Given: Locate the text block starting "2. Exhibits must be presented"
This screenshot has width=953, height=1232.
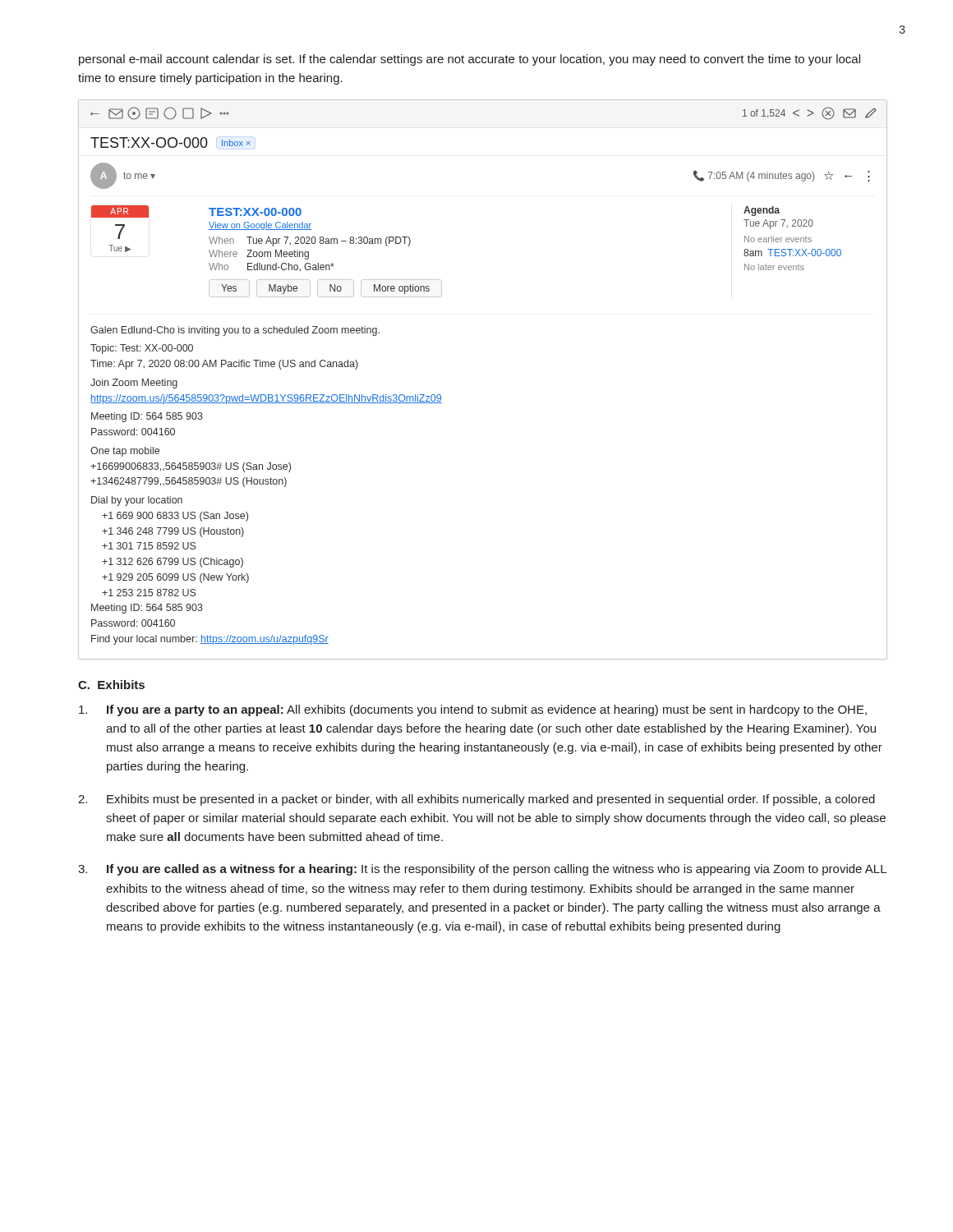Looking at the screenshot, I should click(x=483, y=817).
